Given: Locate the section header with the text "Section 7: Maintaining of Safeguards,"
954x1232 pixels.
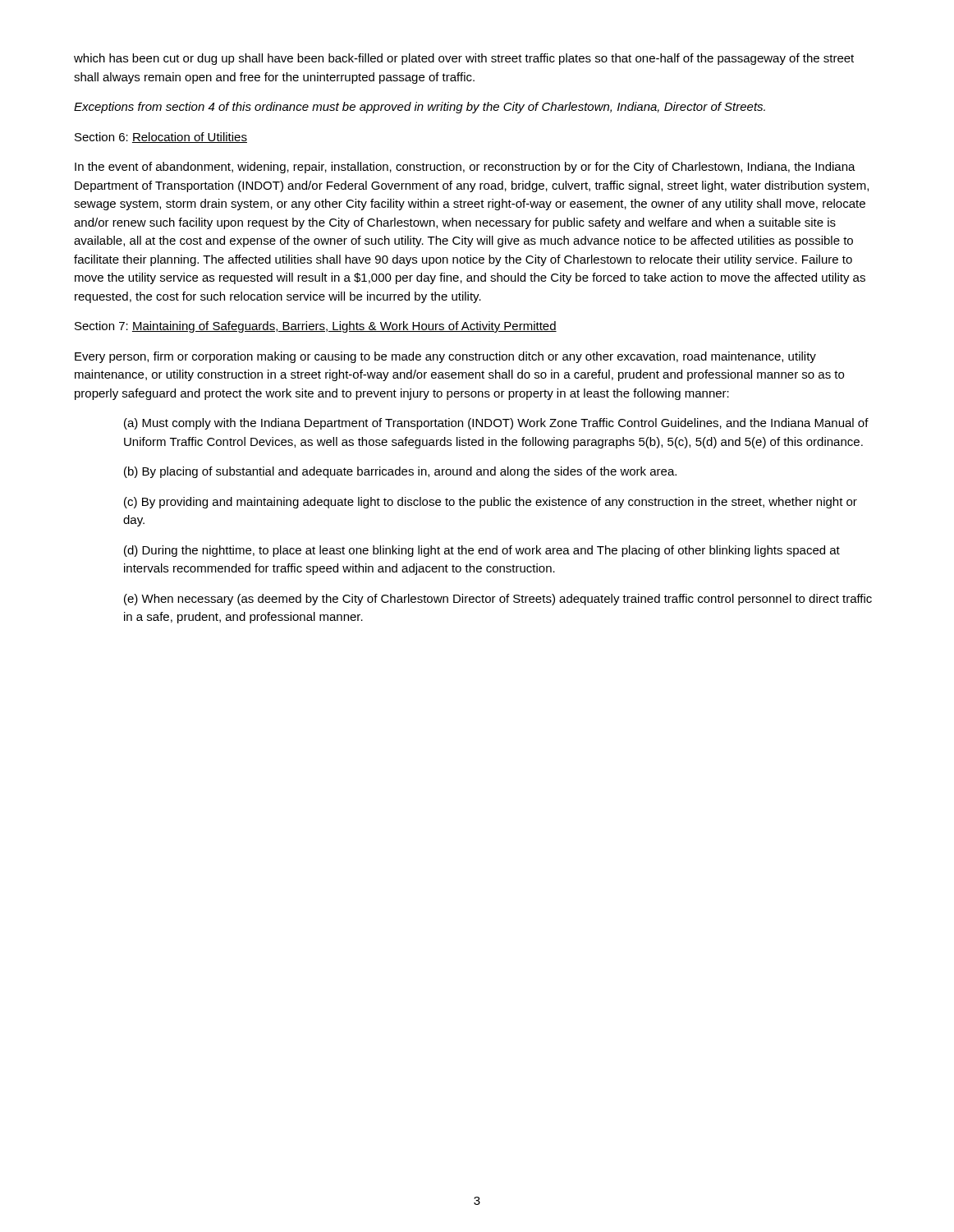Looking at the screenshot, I should [315, 326].
